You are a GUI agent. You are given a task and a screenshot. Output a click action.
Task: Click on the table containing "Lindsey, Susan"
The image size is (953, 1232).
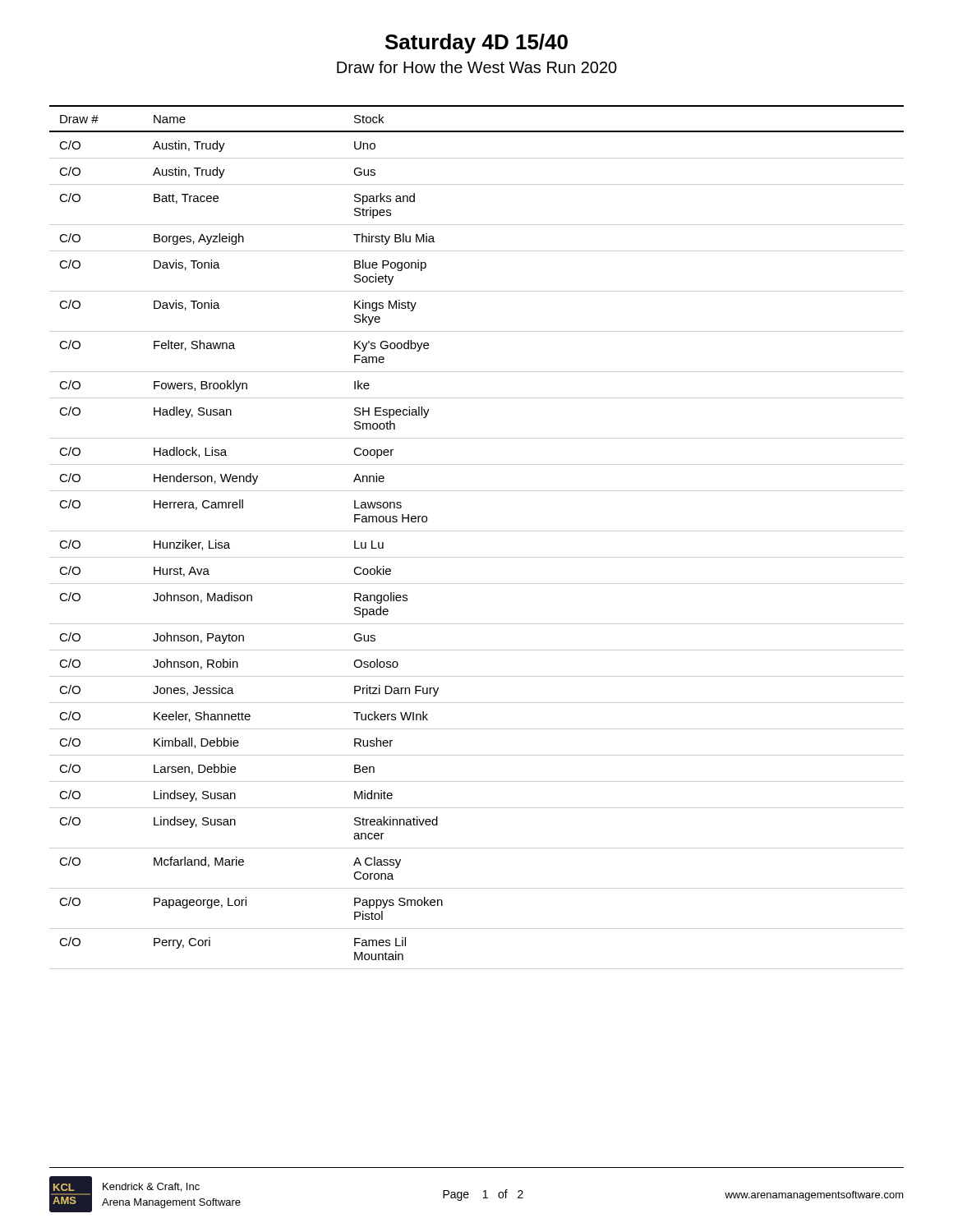pos(476,537)
